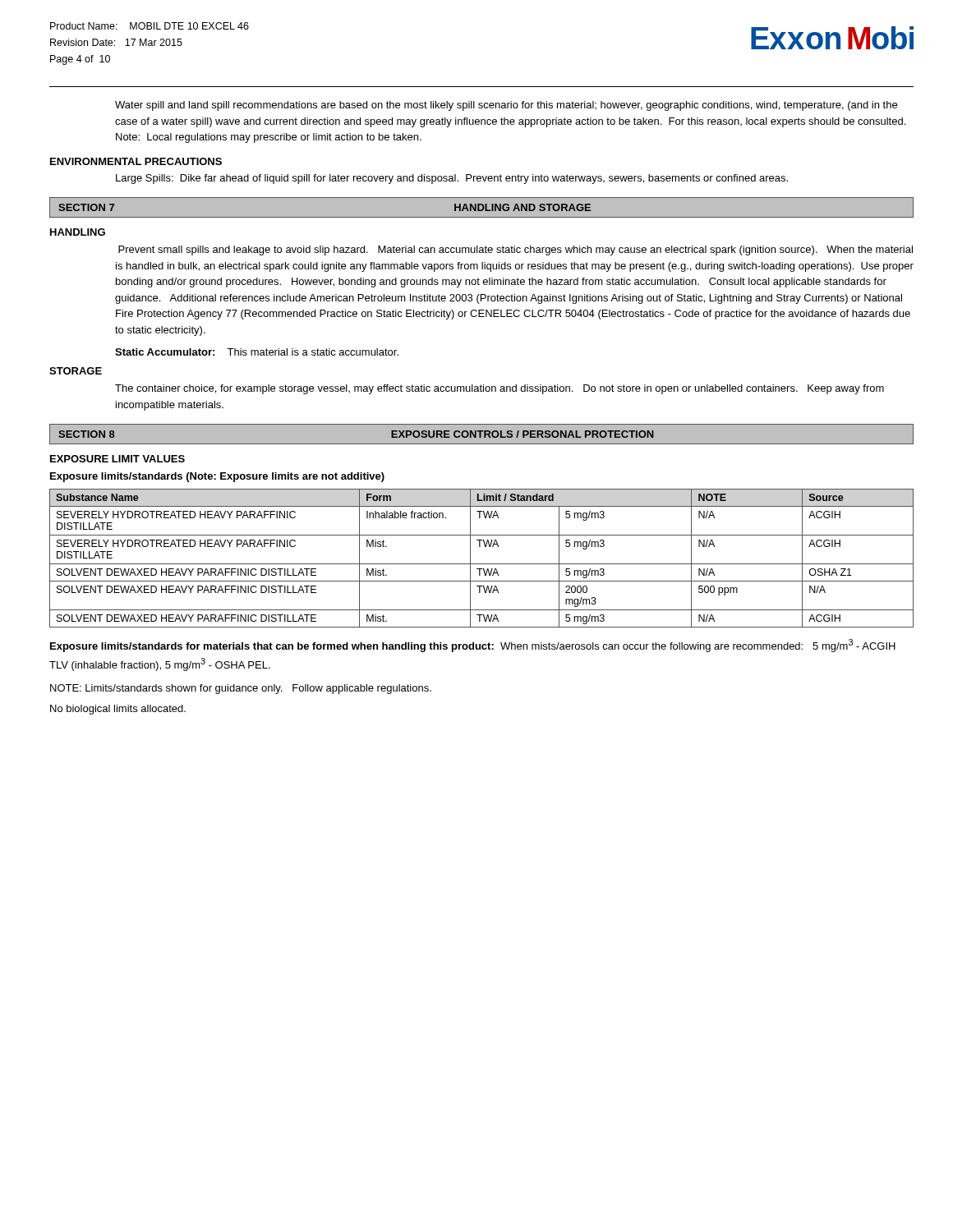Select the text that says "No biological limits allocated."
Viewport: 953px width, 1232px height.
click(118, 709)
